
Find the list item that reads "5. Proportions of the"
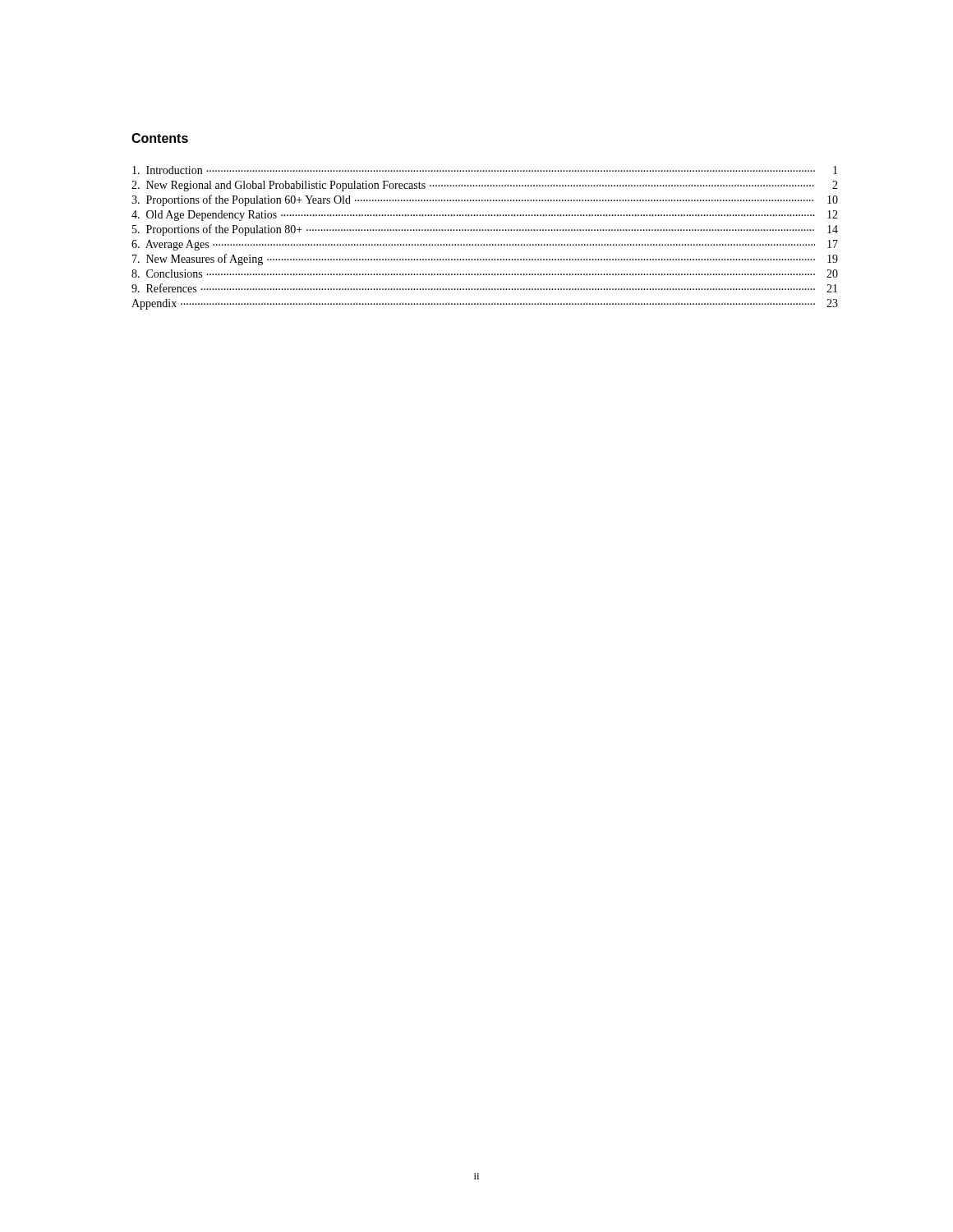click(485, 230)
